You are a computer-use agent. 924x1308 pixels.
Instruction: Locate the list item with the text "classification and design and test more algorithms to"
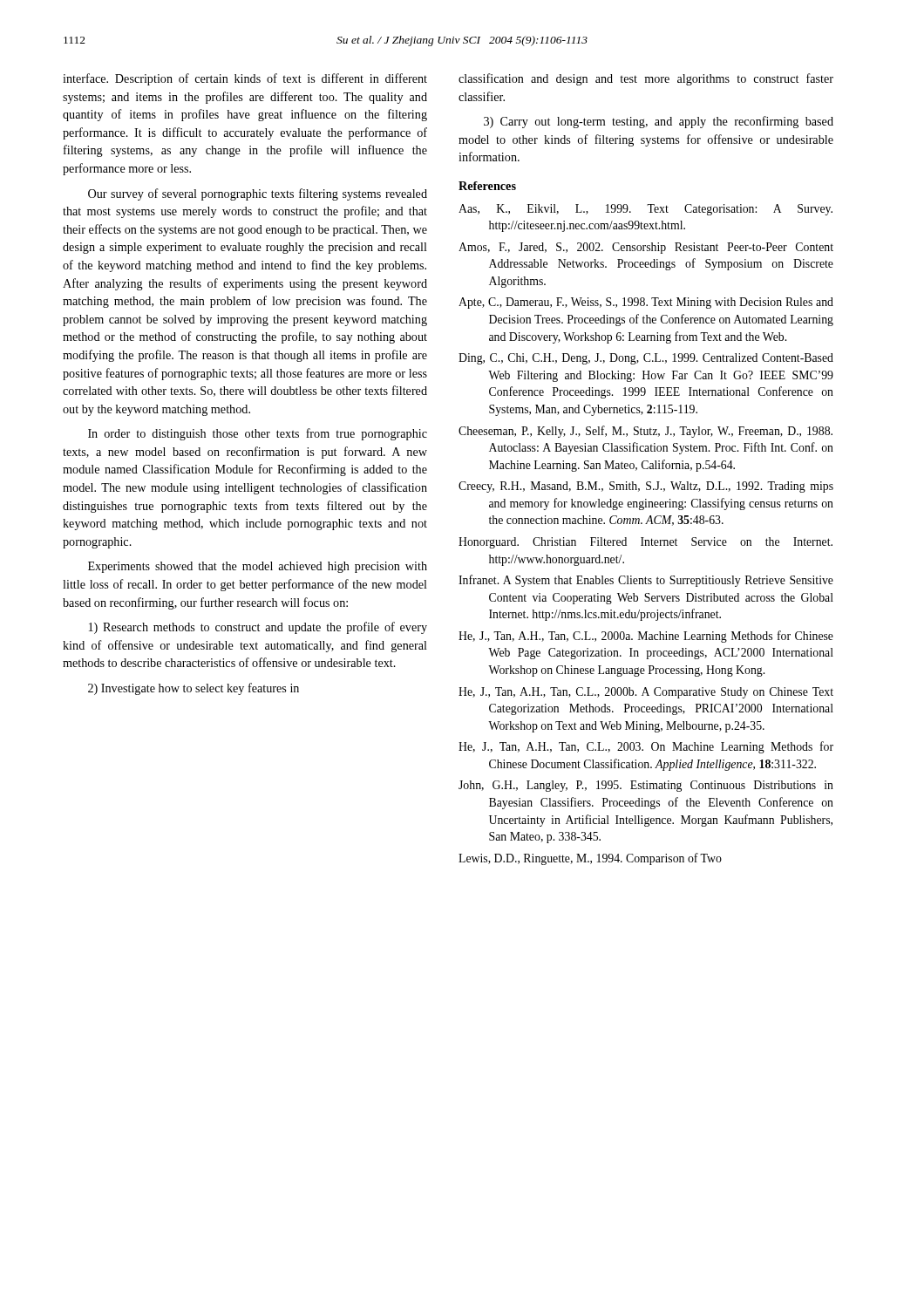646,88
